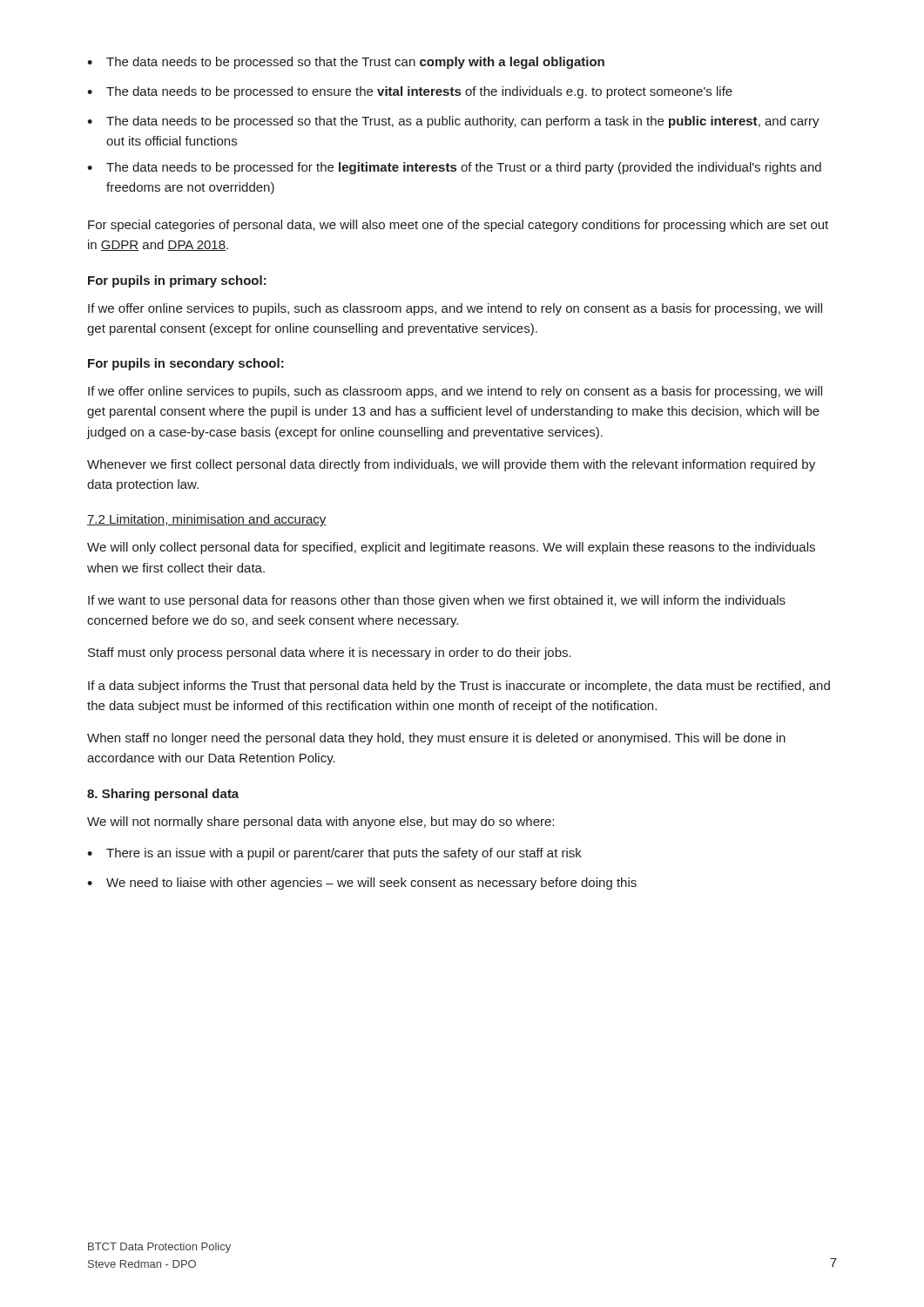This screenshot has width=924, height=1307.
Task: Select the element starting "• We need to"
Action: tap(462, 884)
